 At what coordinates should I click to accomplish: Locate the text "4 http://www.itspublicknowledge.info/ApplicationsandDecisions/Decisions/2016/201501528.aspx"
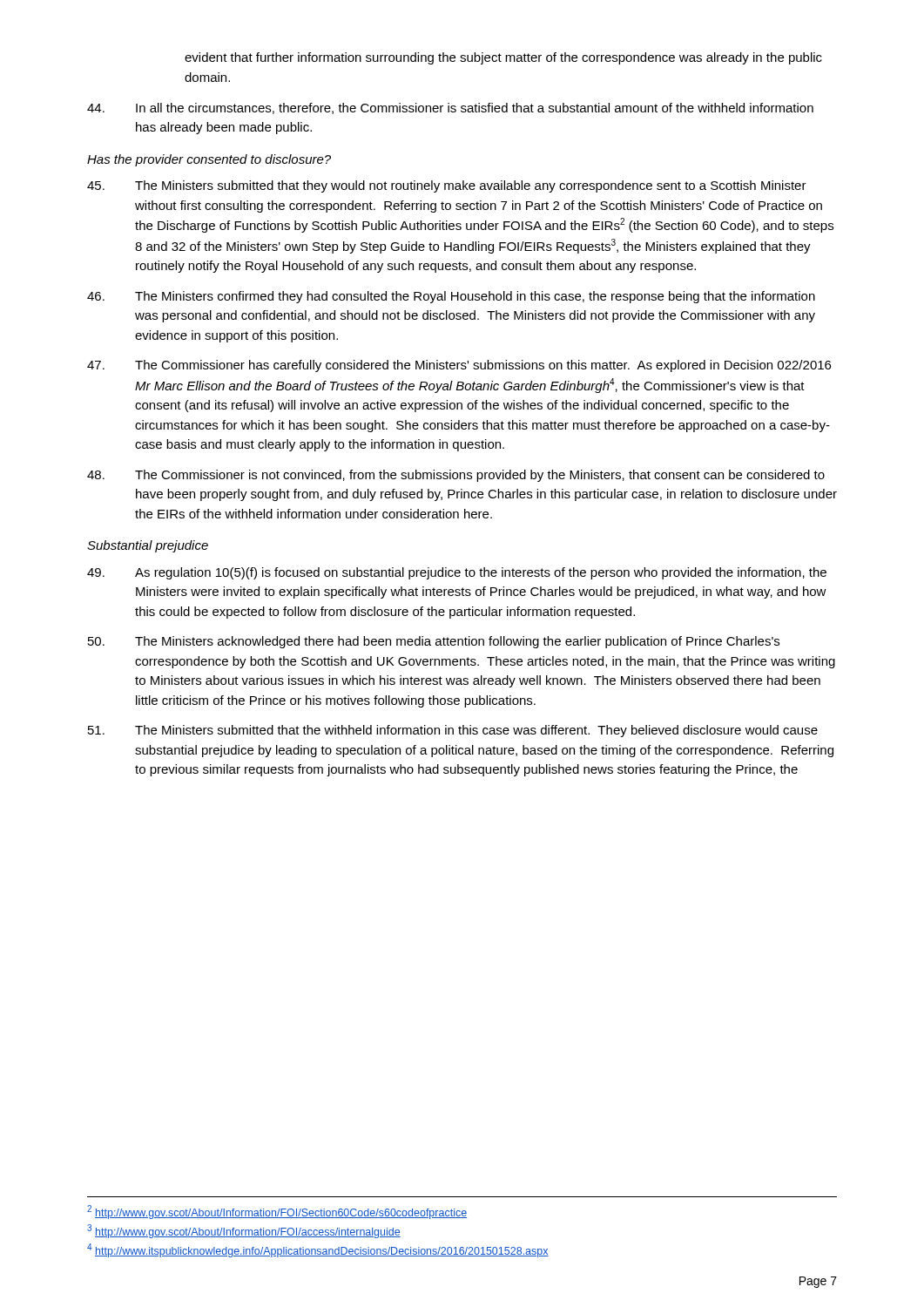(x=318, y=1250)
